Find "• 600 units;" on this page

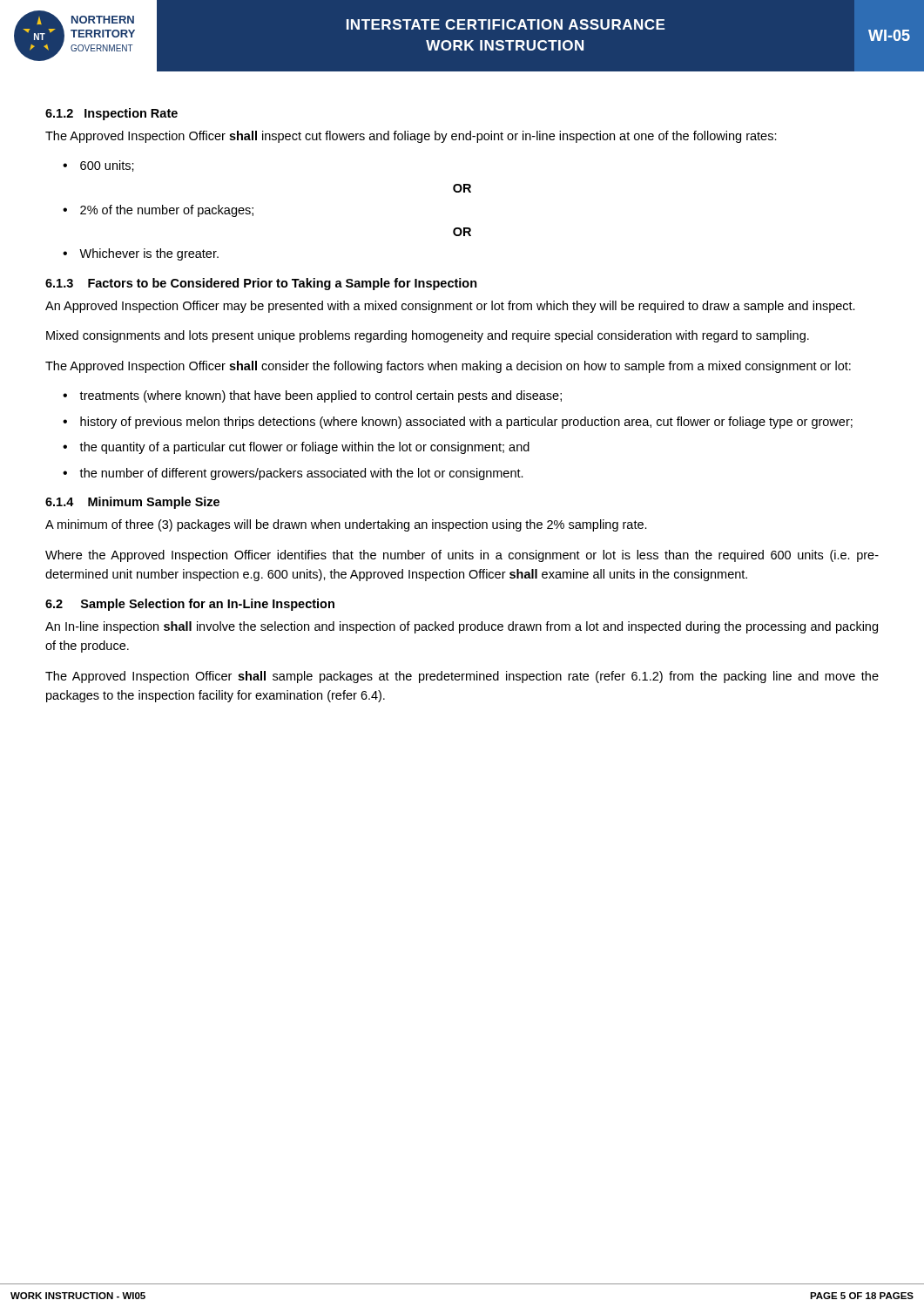click(99, 166)
